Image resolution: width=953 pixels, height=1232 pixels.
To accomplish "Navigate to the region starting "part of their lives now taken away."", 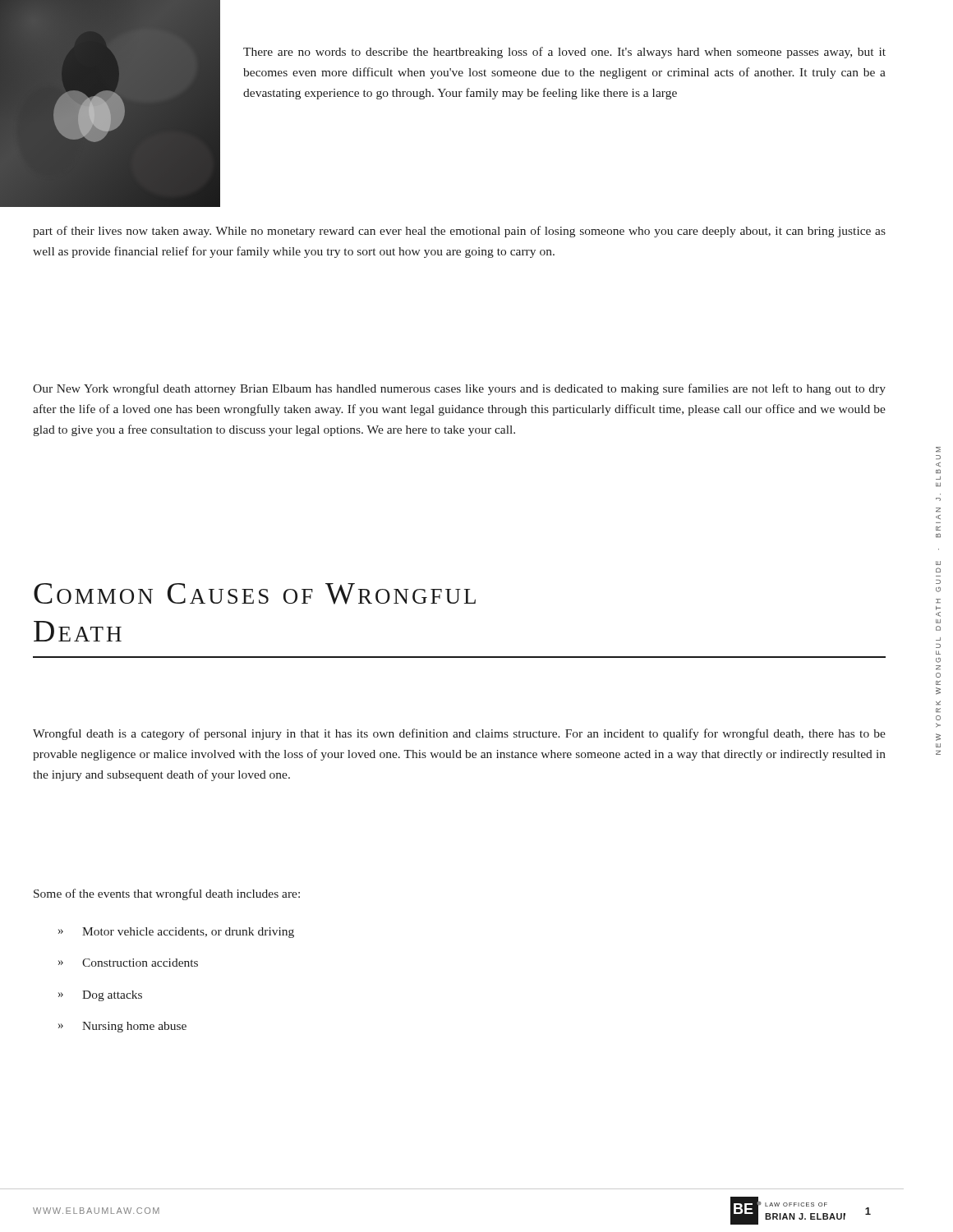I will pyautogui.click(x=459, y=241).
